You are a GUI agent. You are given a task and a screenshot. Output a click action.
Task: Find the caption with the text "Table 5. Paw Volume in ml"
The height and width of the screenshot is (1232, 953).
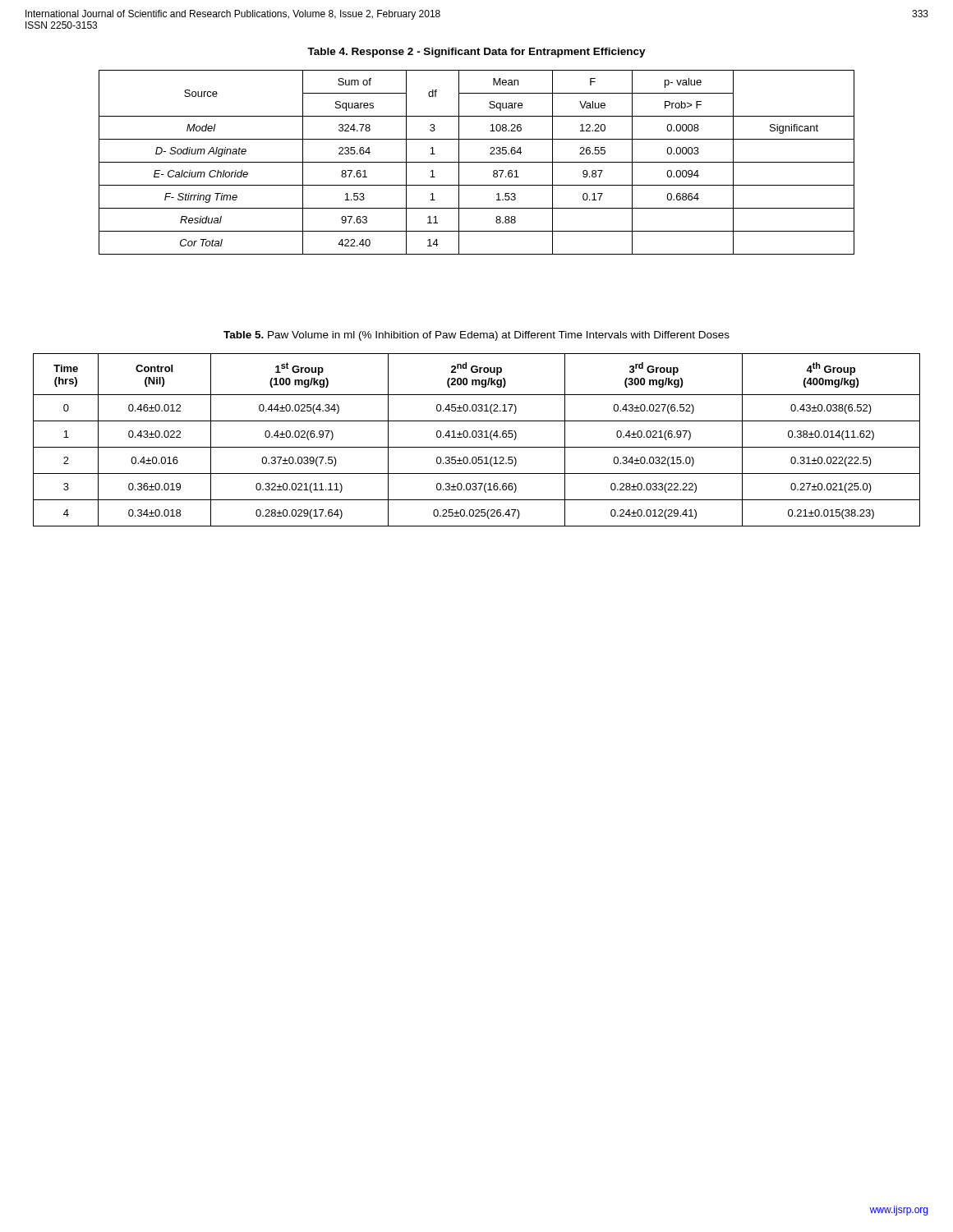[x=476, y=335]
